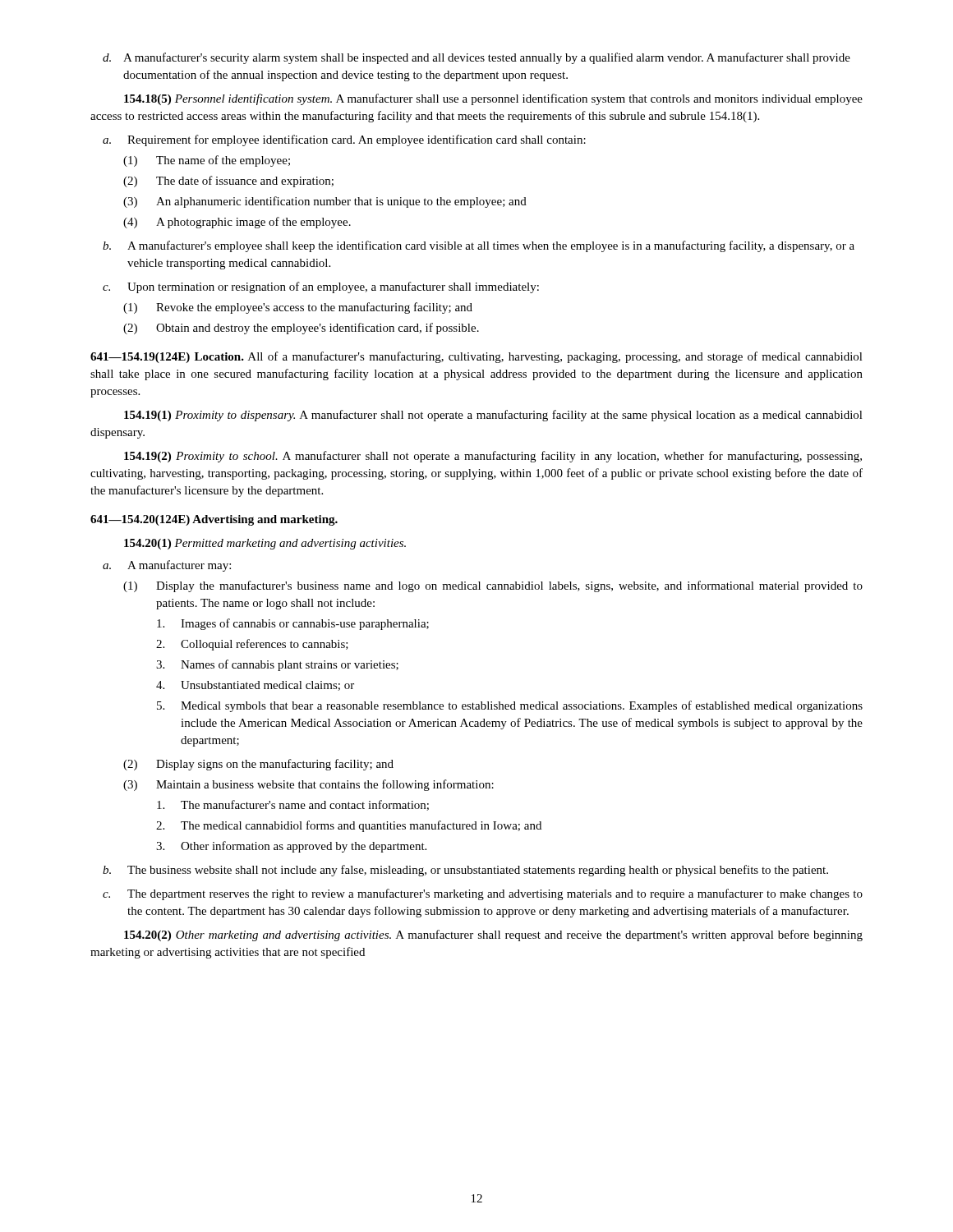This screenshot has height=1232, width=953.
Task: Find the block starting "b. A manufacturer's employee"
Action: (x=476, y=255)
